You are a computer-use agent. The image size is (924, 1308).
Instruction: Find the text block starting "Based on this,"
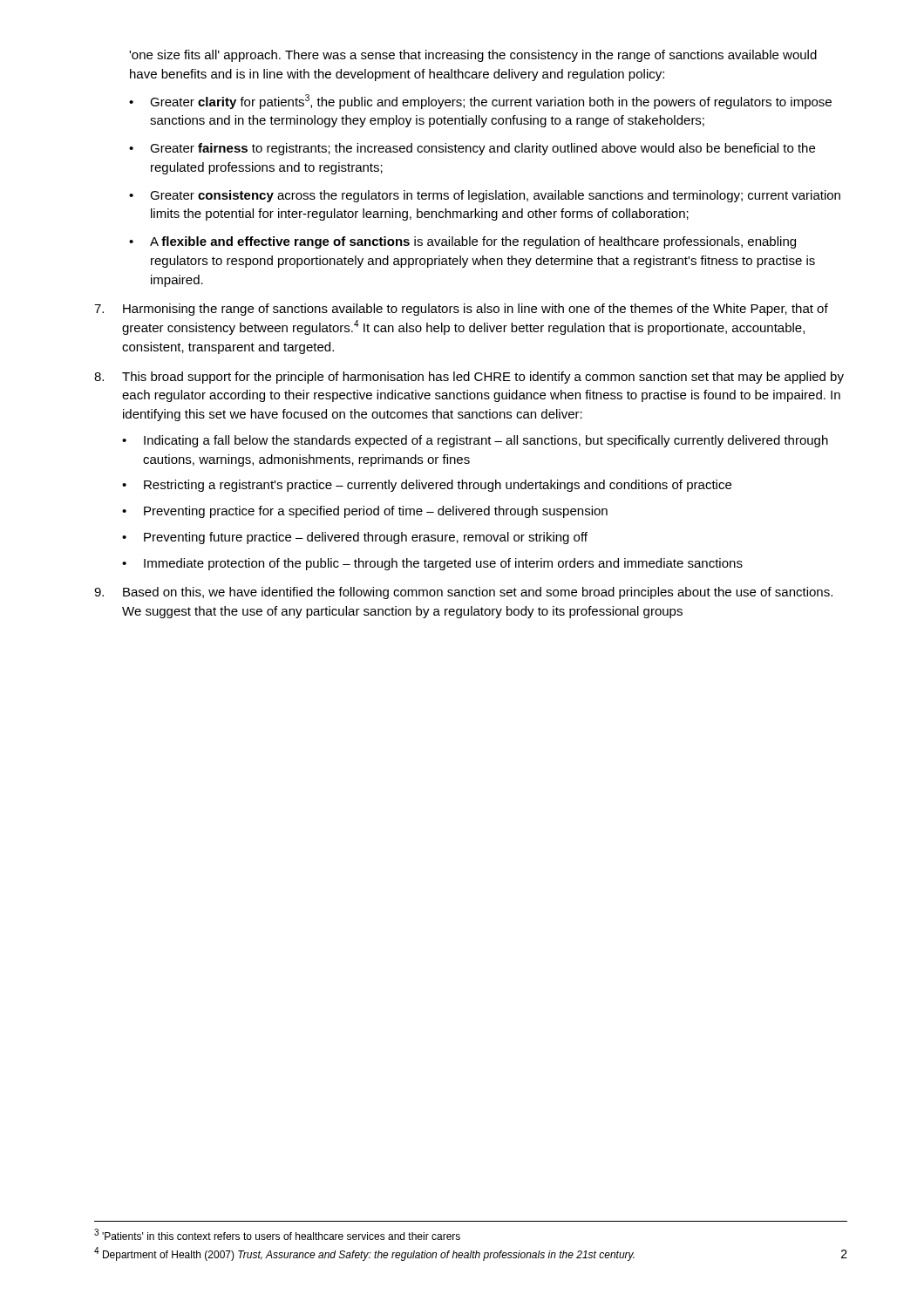471,602
